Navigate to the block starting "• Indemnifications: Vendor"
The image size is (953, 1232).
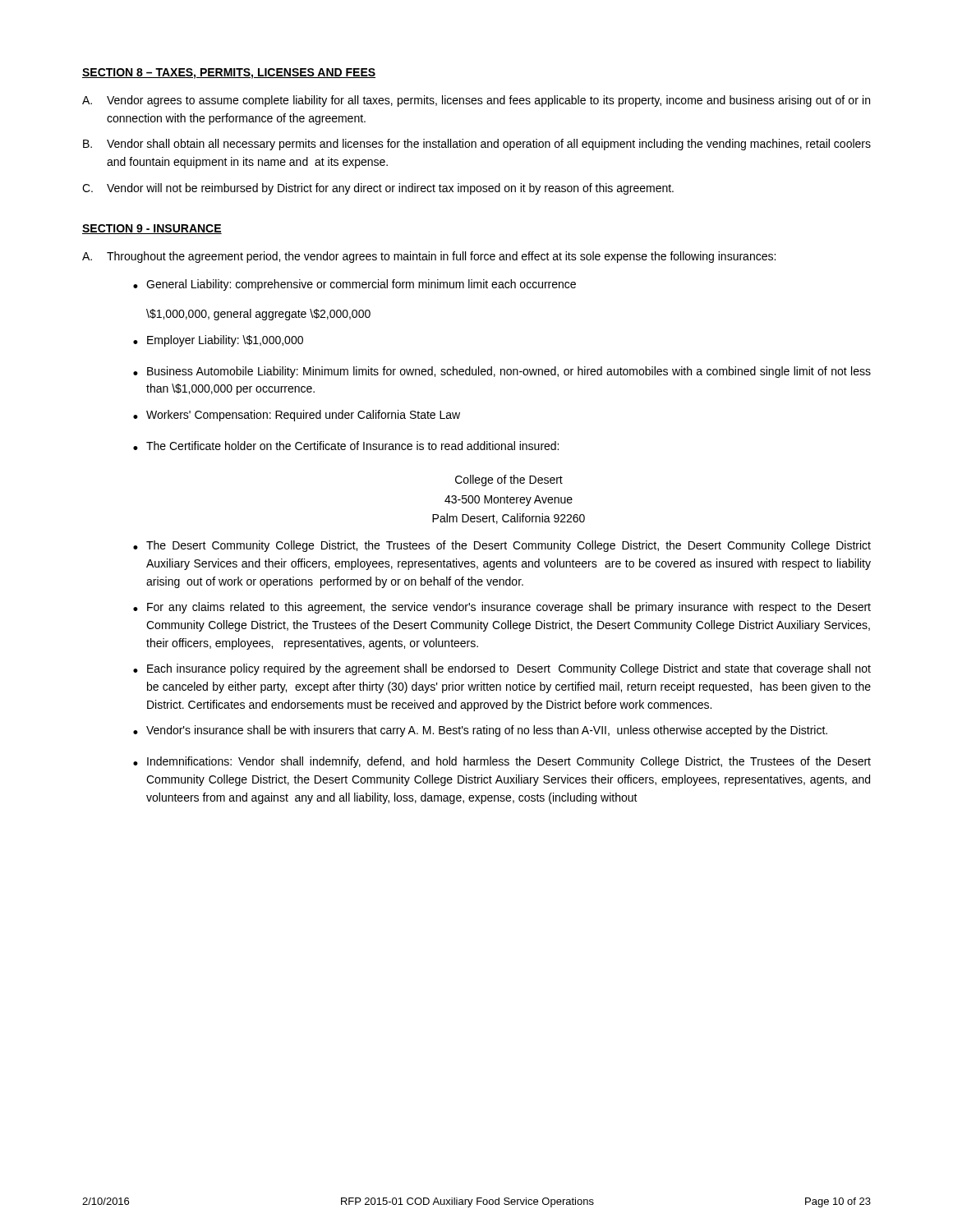(x=476, y=780)
